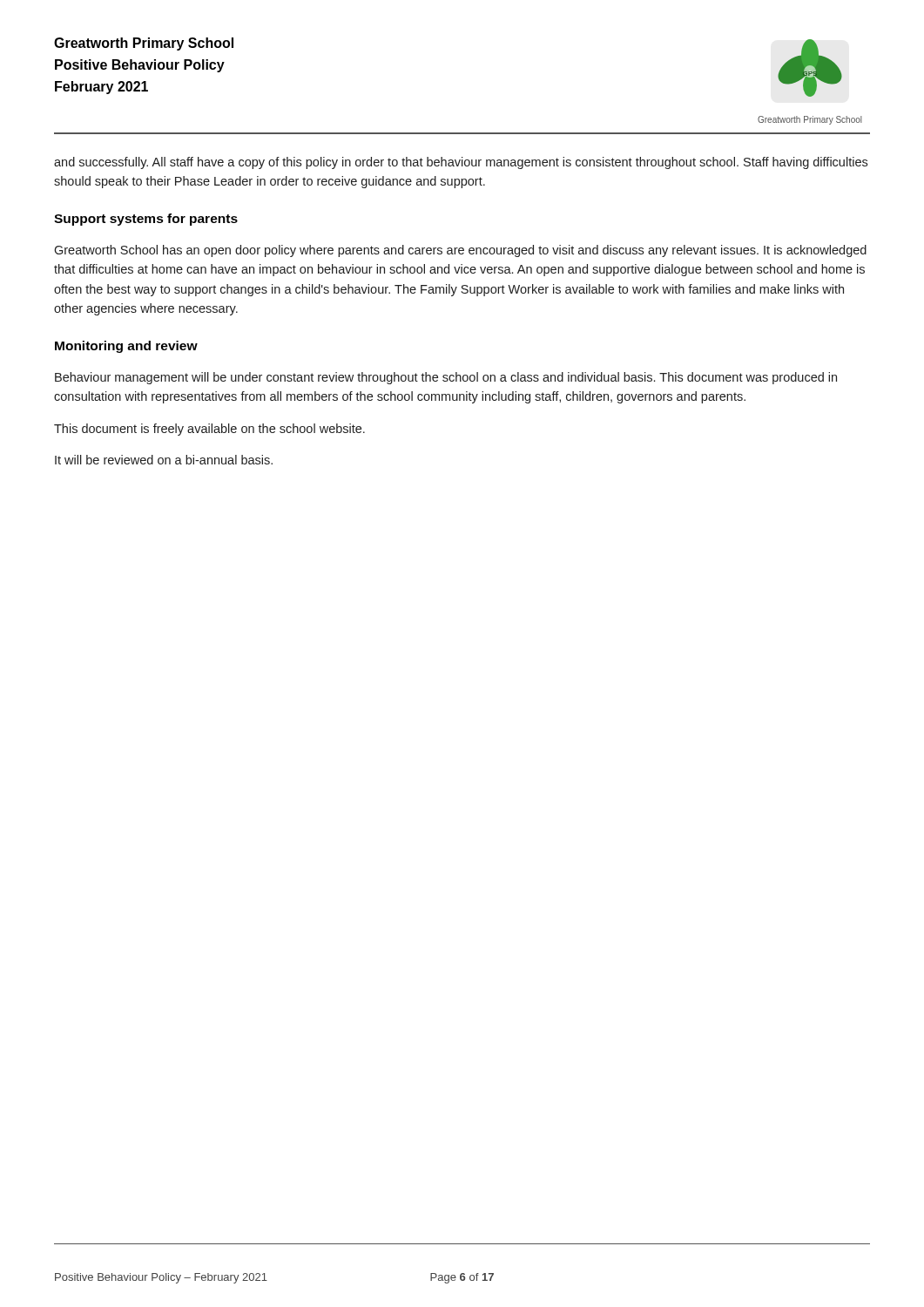
Task: Point to the block beginning "Greatworth School has an open door policy"
Action: pos(462,280)
